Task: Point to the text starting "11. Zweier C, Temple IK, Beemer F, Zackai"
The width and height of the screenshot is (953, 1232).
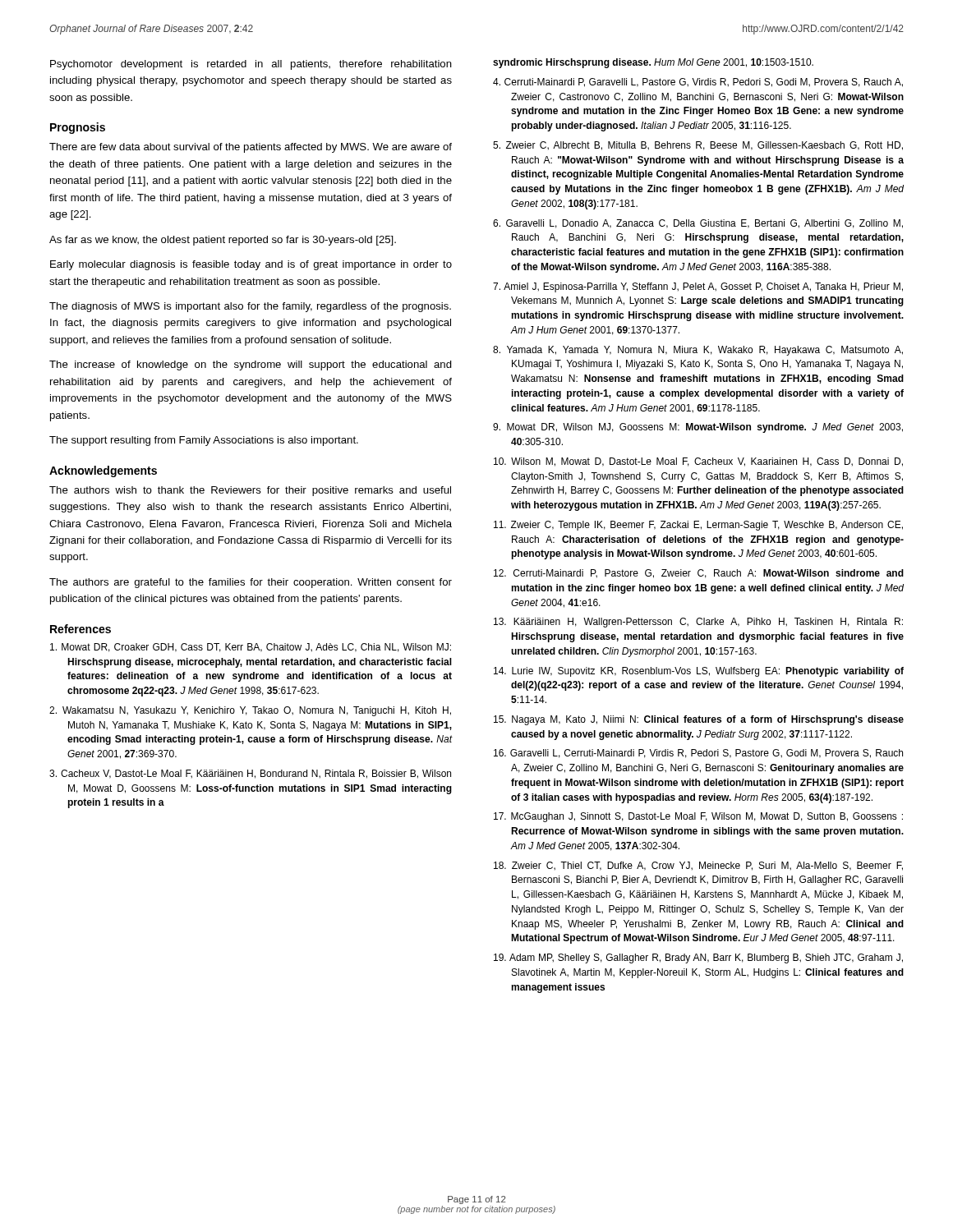Action: point(698,539)
